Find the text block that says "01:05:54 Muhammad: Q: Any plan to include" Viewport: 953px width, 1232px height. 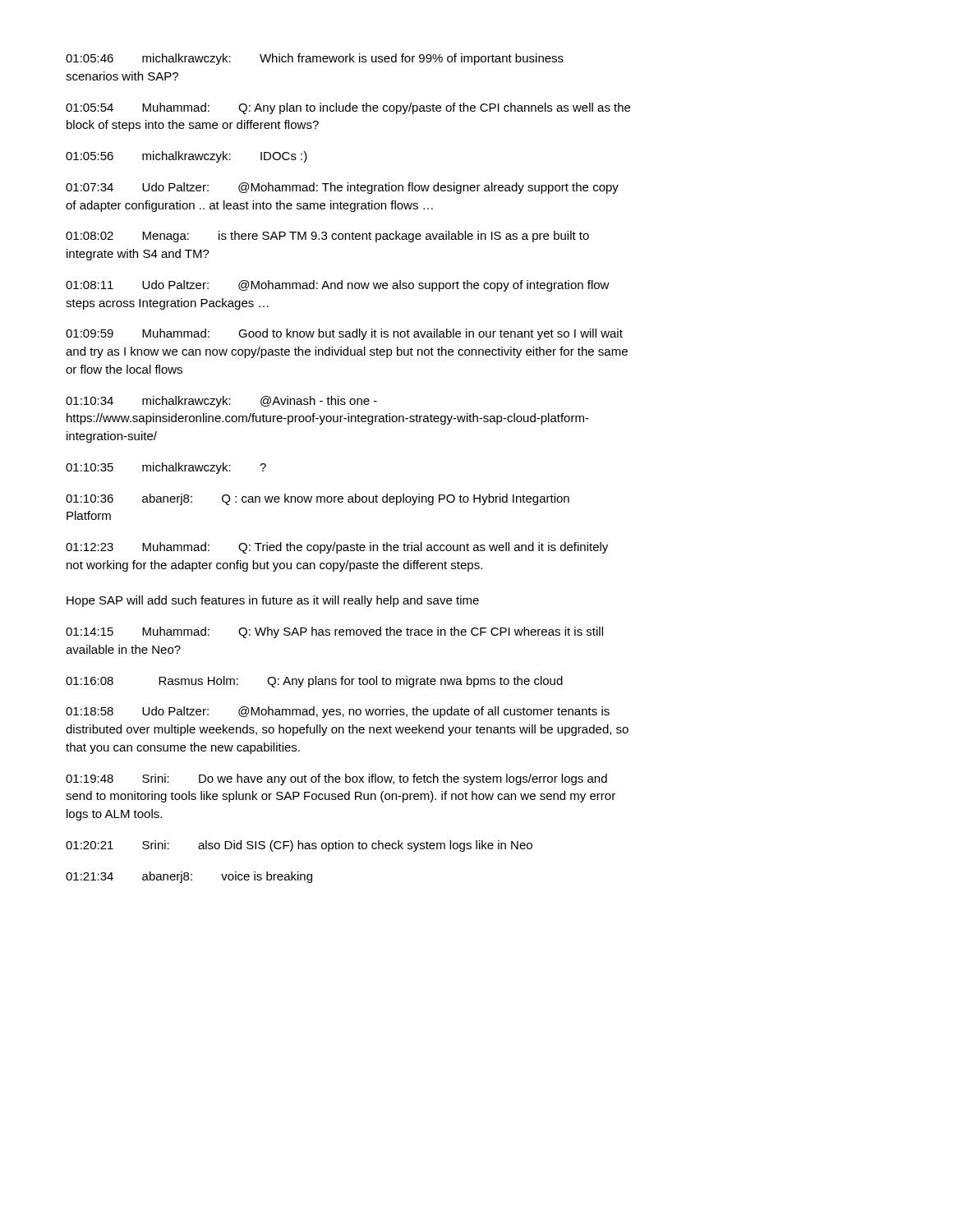476,117
